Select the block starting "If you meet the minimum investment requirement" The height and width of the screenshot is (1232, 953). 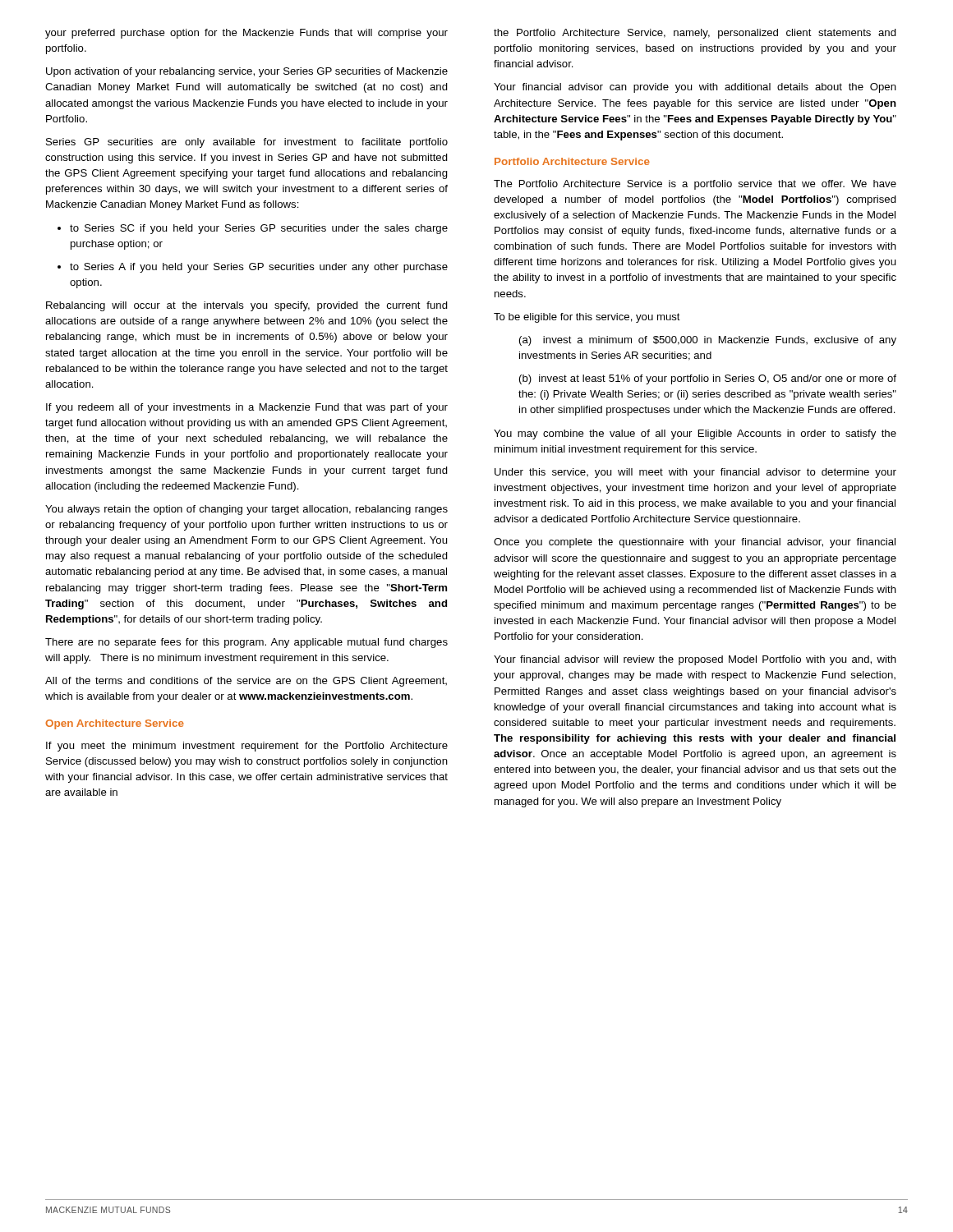click(x=246, y=769)
